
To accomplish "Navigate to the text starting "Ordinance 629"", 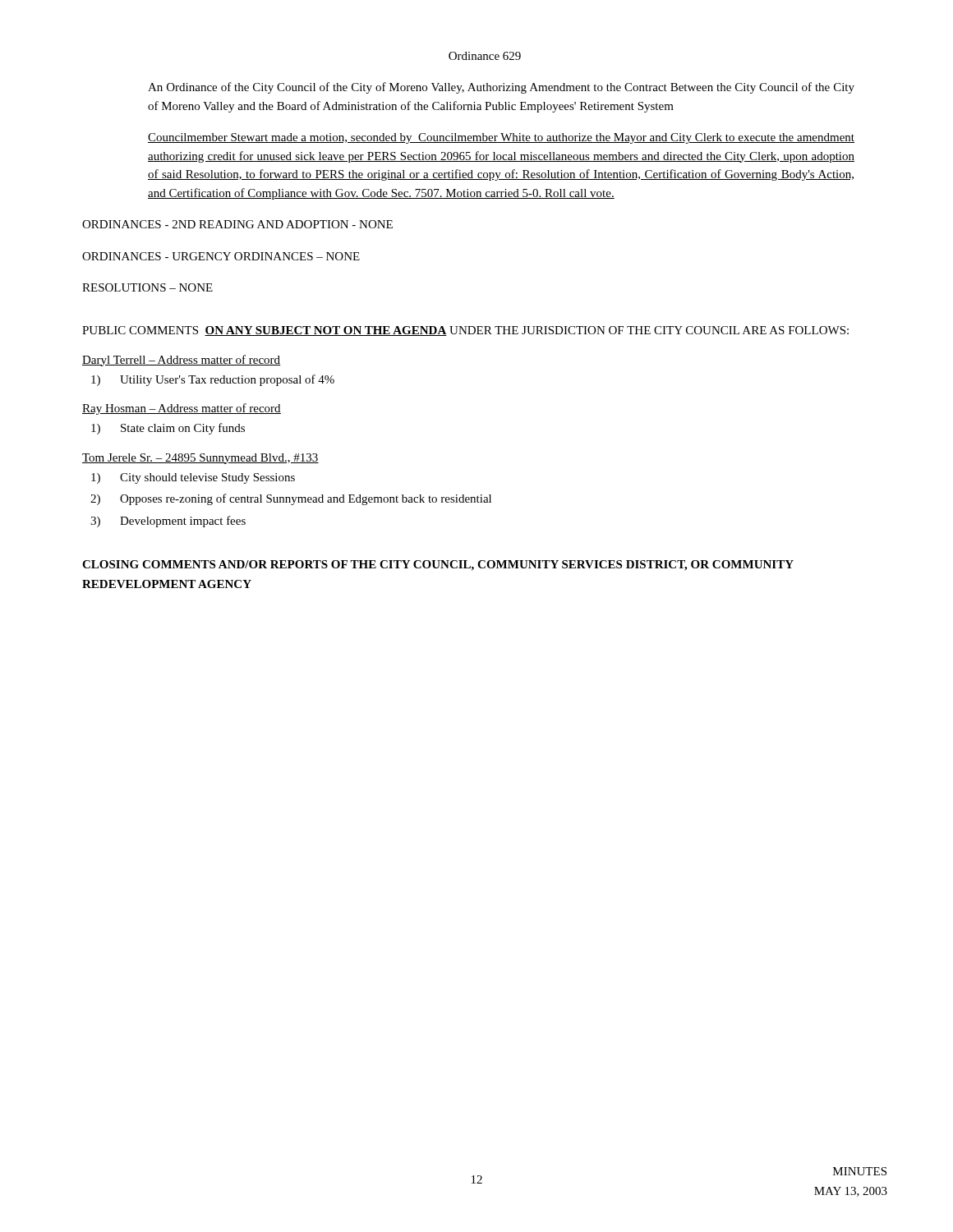I will coord(485,56).
